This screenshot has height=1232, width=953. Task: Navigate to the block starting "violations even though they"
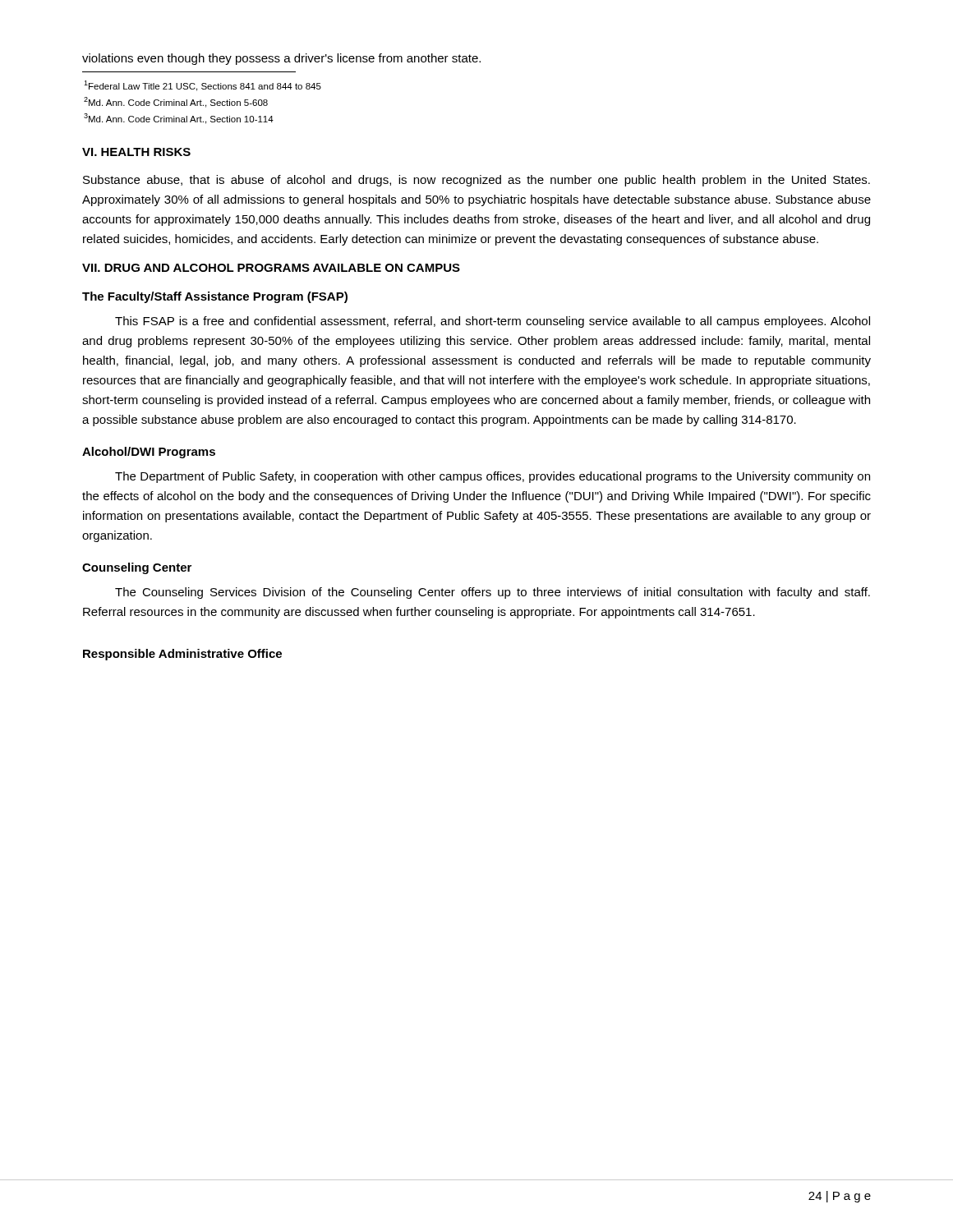click(282, 58)
